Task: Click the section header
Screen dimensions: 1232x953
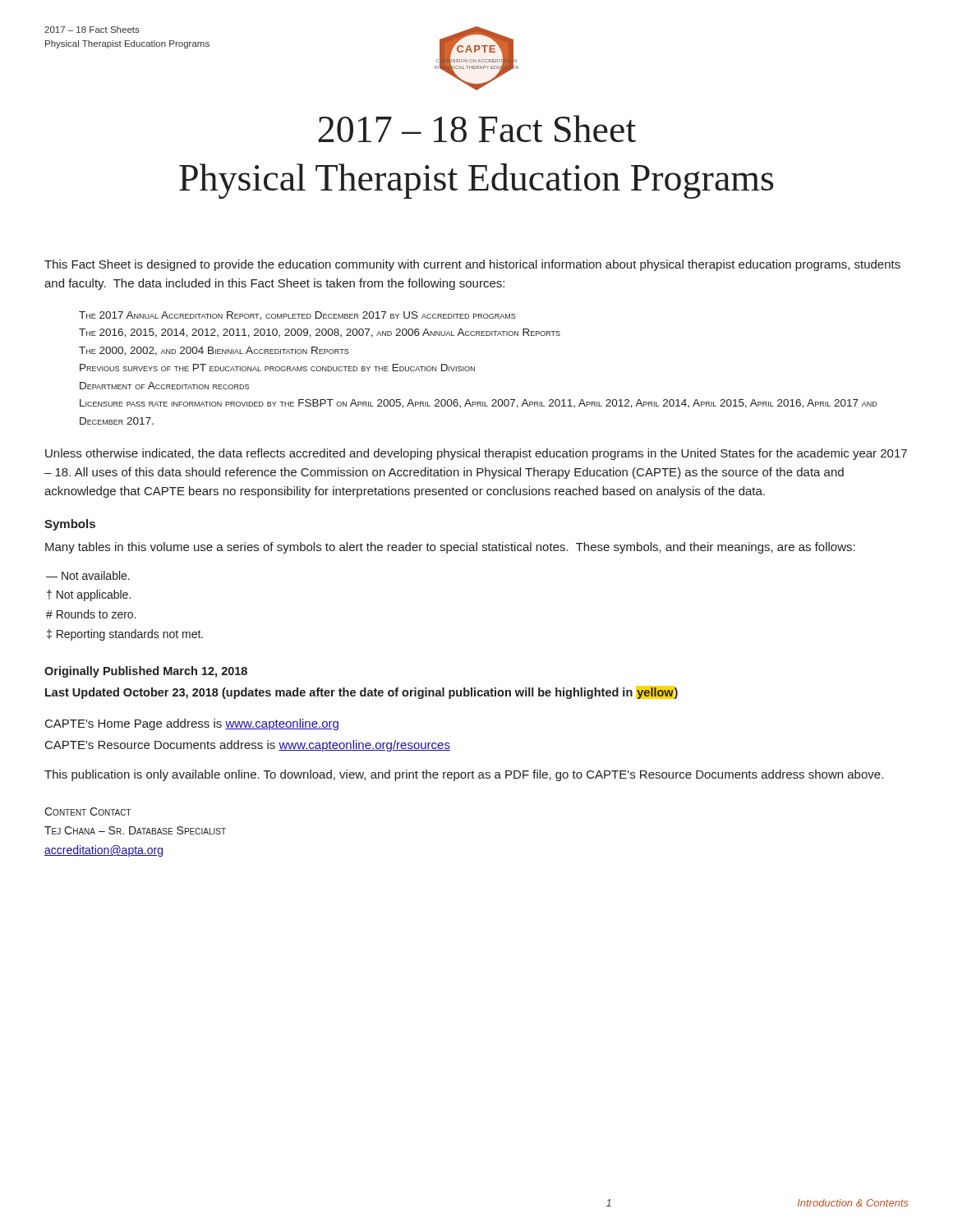Action: (70, 524)
